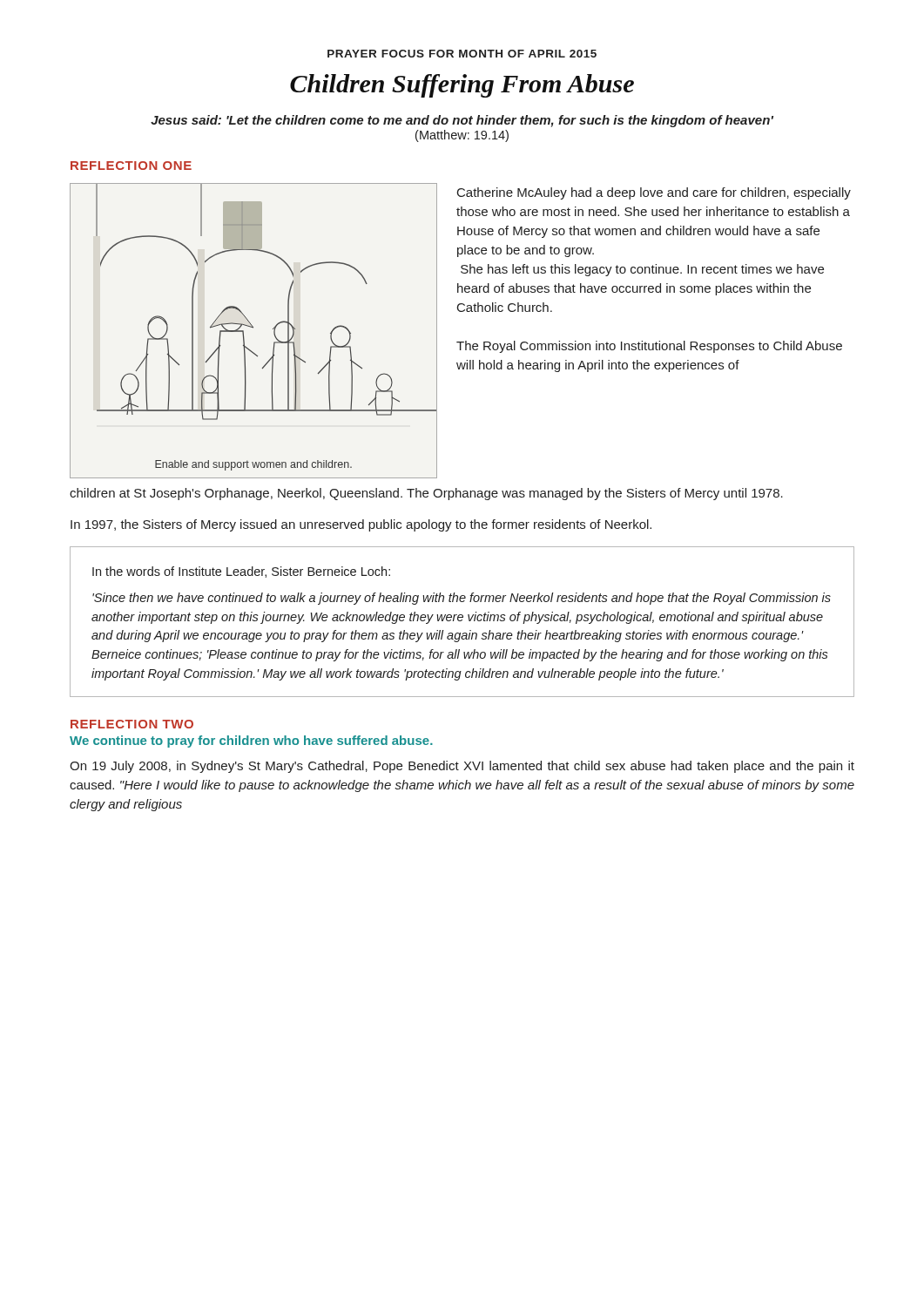Navigate to the passage starting "On 19 July 2008, in Sydney's St"

point(462,784)
